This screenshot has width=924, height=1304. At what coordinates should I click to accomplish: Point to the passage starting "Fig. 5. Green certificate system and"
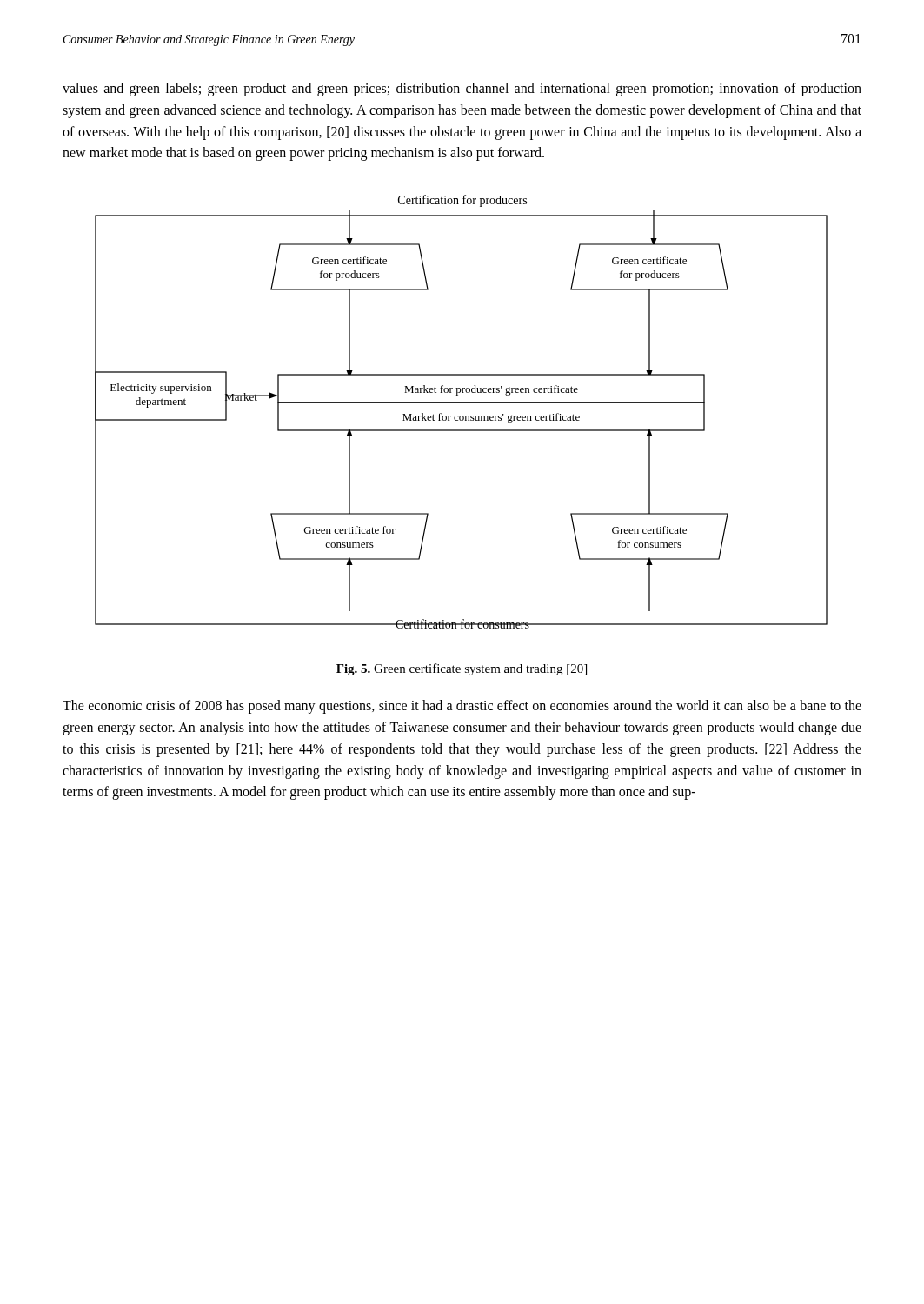coord(462,669)
